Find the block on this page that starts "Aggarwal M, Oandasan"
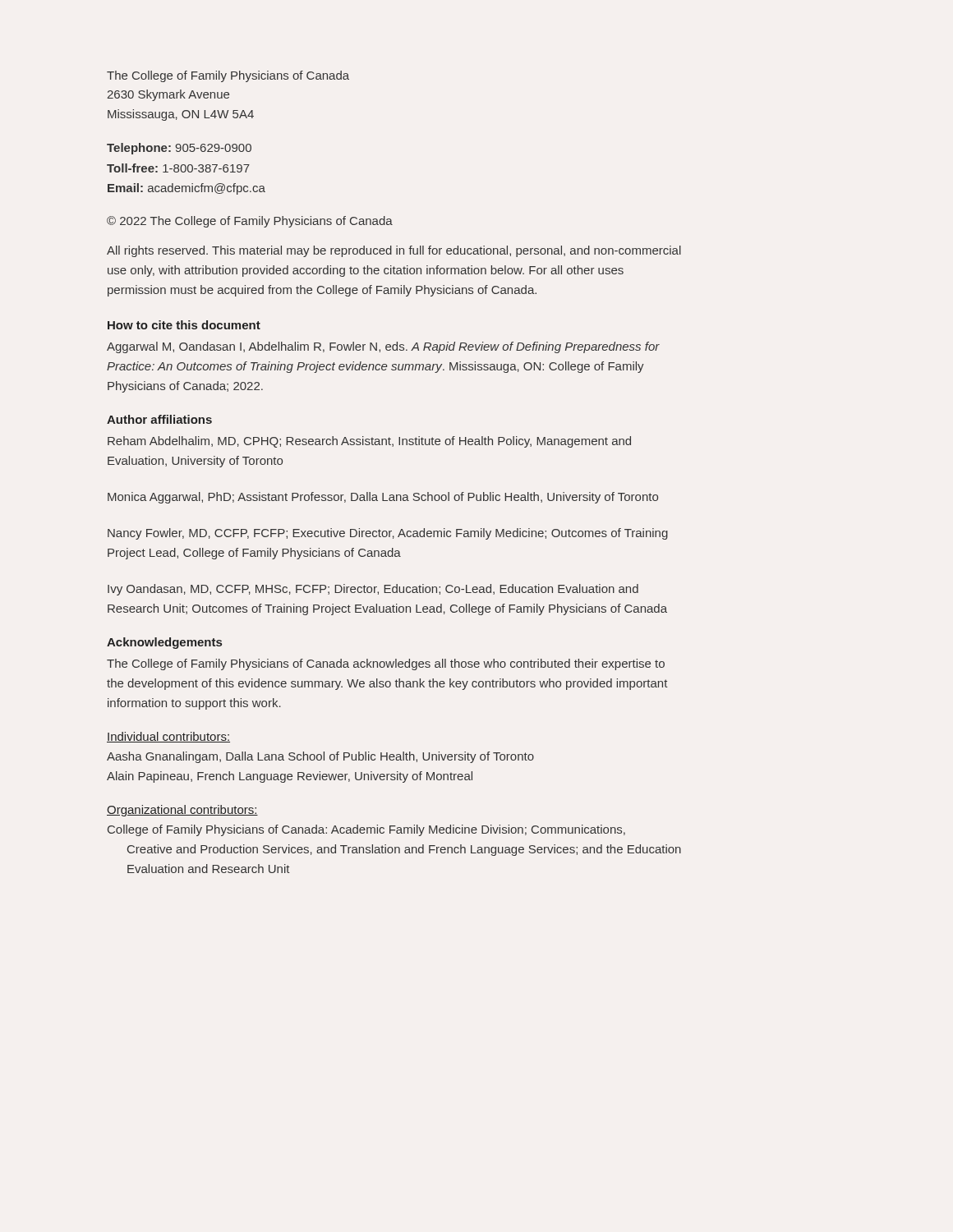953x1232 pixels. [383, 366]
